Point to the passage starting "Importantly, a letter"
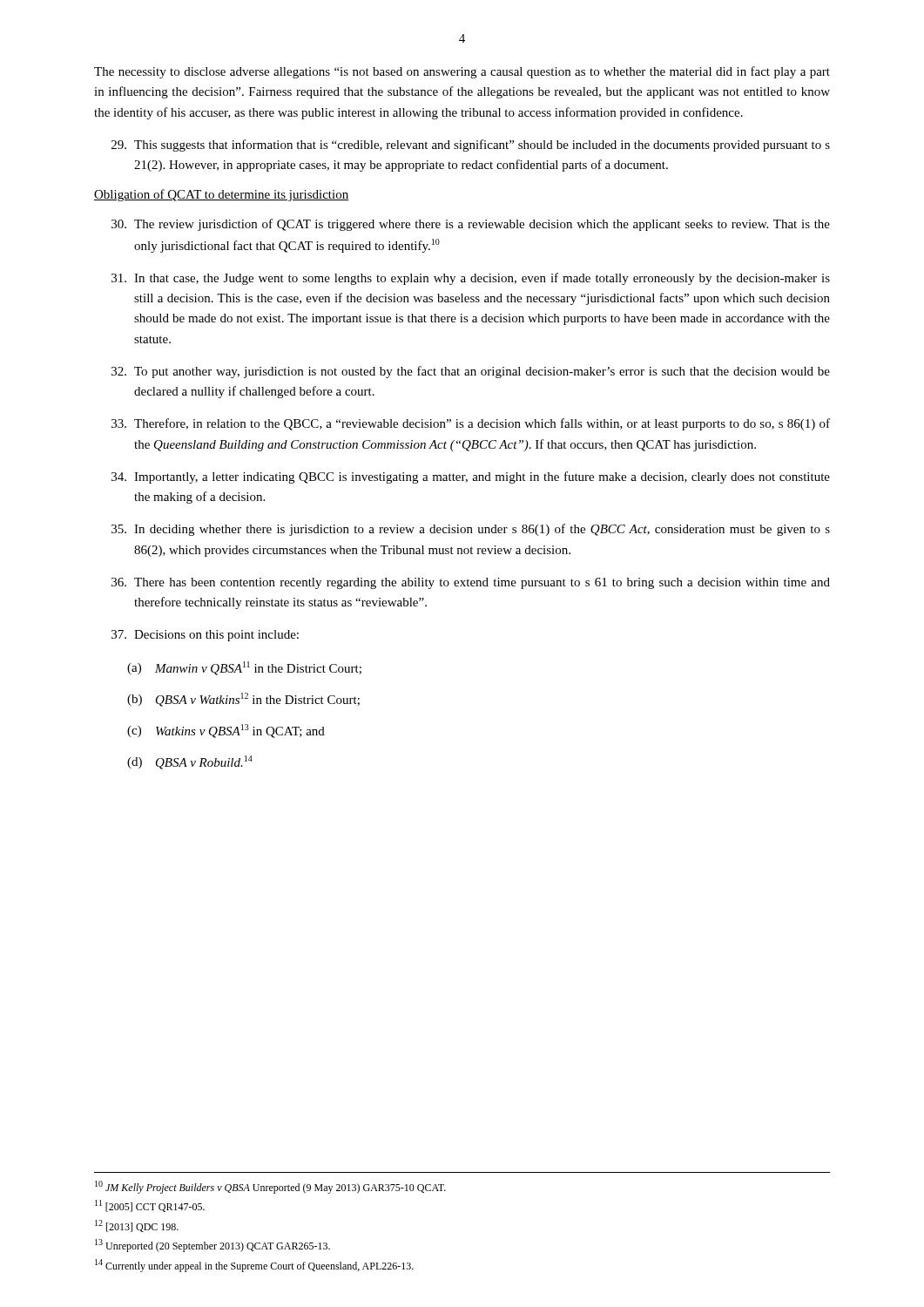Image resolution: width=924 pixels, height=1307 pixels. point(462,487)
